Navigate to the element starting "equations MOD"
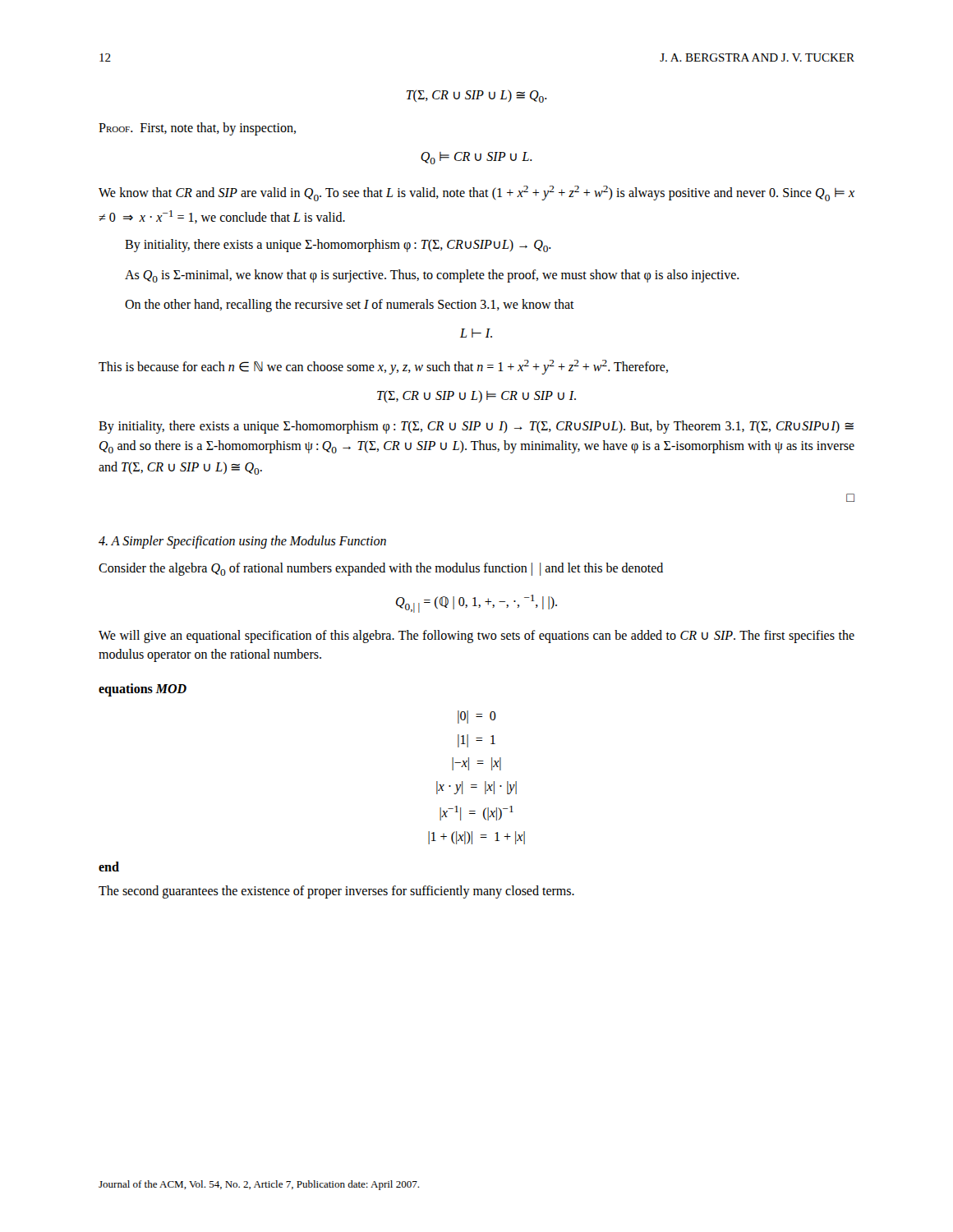This screenshot has width=953, height=1232. [x=143, y=688]
